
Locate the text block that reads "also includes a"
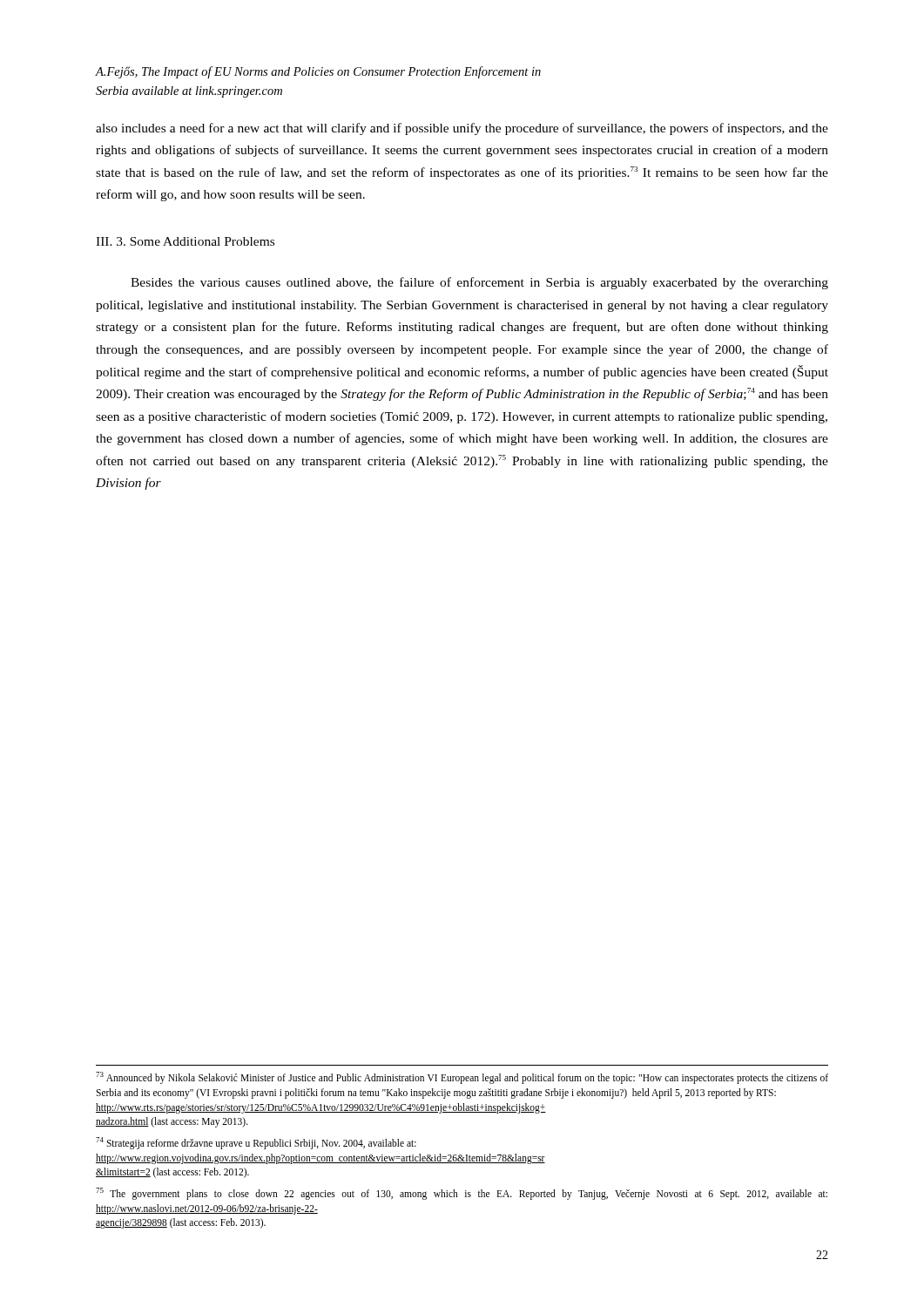point(462,161)
